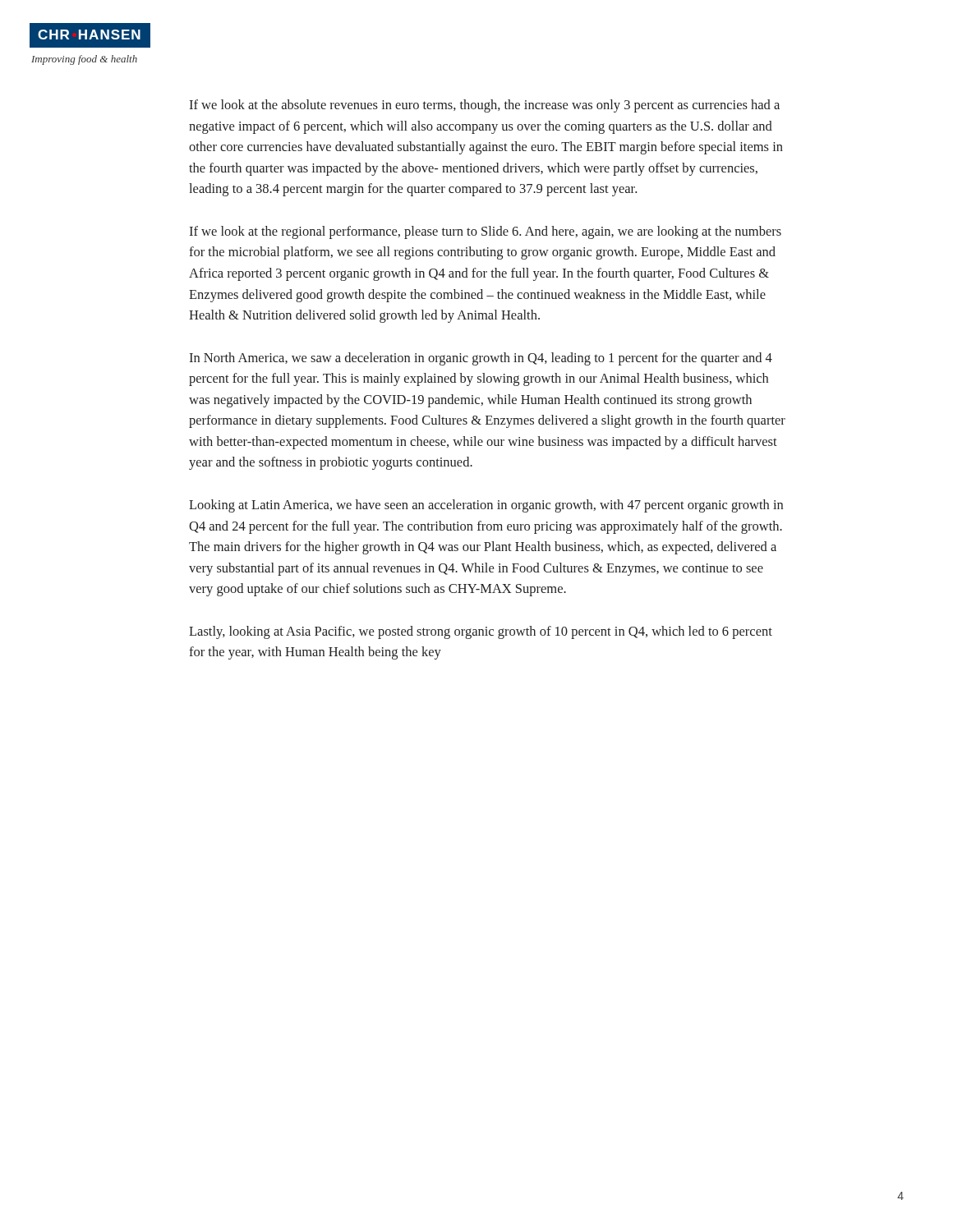Locate the block of text that opens with "Looking at Latin America, we have seen an"
This screenshot has height=1232, width=953.
tap(486, 547)
